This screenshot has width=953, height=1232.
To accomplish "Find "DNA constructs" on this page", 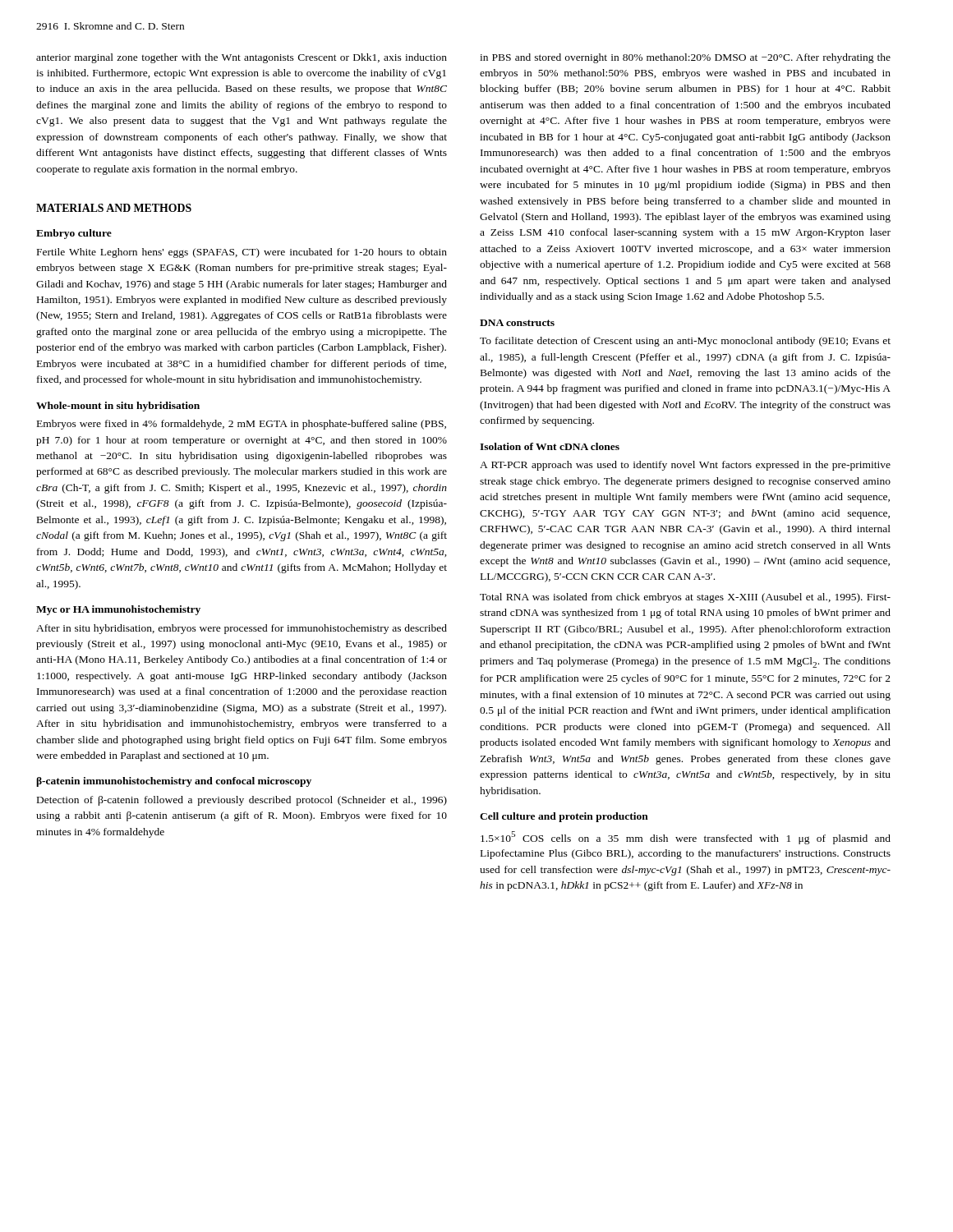I will click(x=517, y=322).
